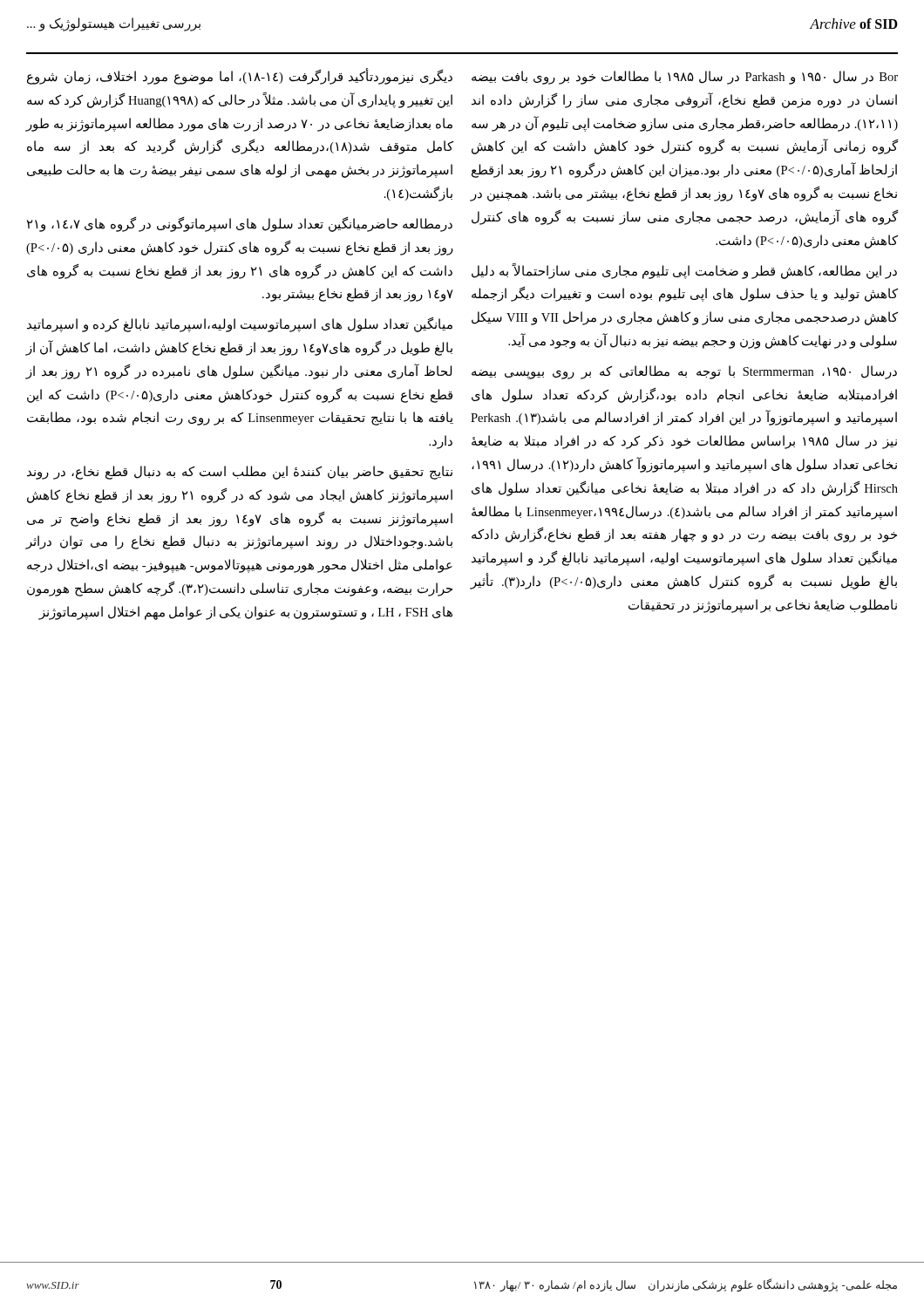Find the text block containing "میانگین تعداد سلول های اسپرماتوسیت اولیه،اسپرماتید نابالغ کرده"
The width and height of the screenshot is (924, 1308).
(240, 383)
